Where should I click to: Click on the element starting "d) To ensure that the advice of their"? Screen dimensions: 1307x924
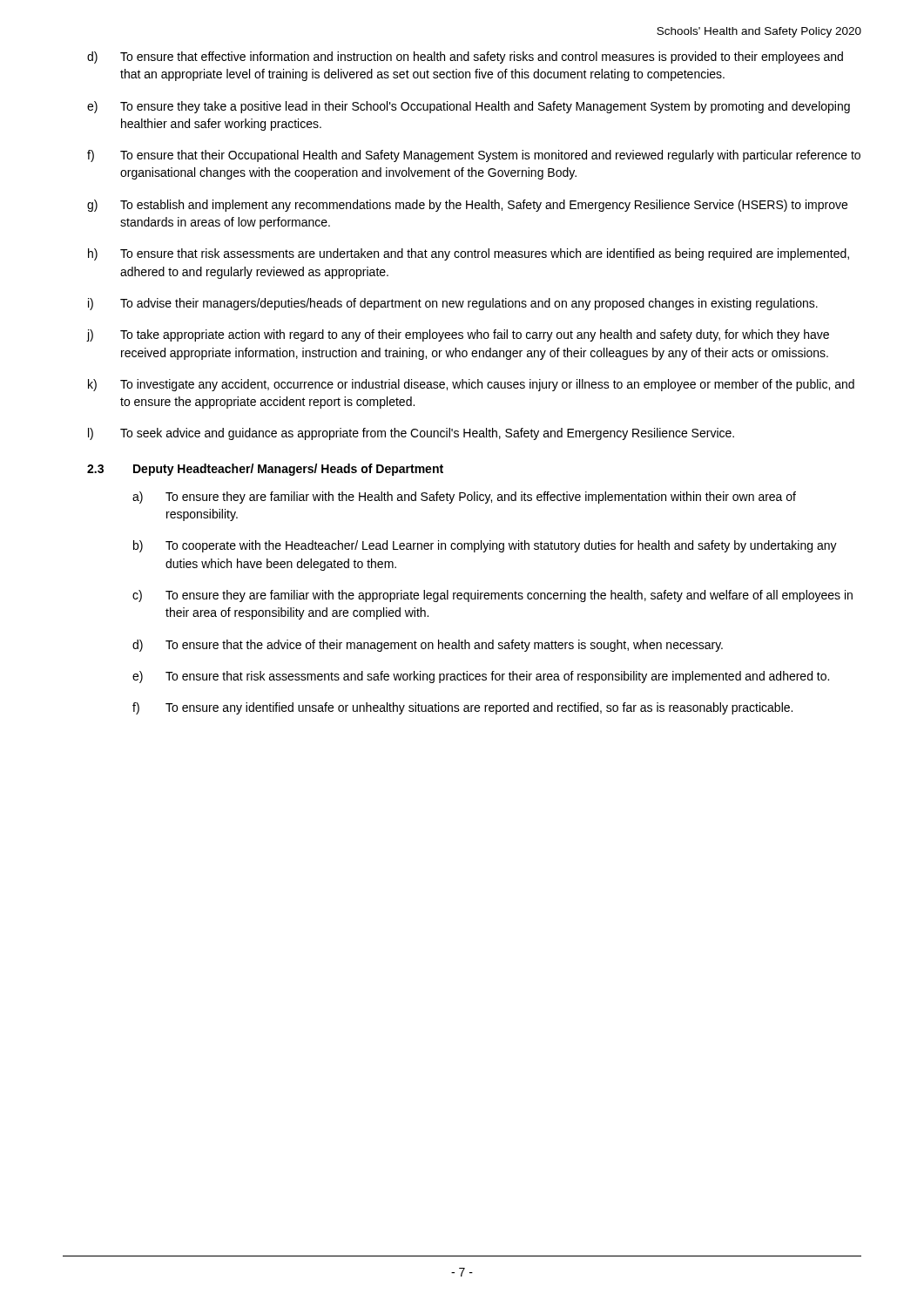[497, 645]
